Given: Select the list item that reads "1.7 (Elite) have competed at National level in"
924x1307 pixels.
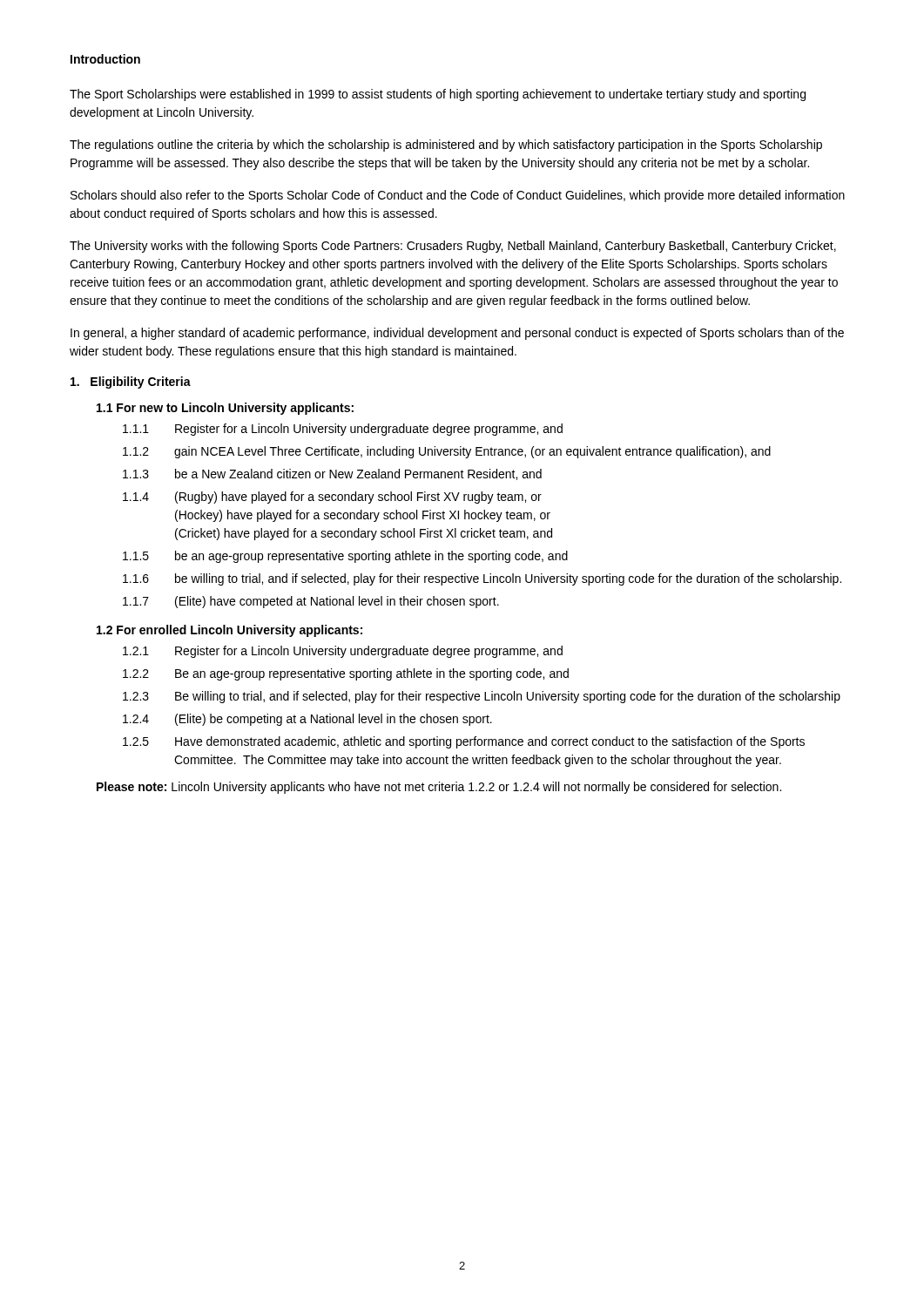Looking at the screenshot, I should point(488,602).
